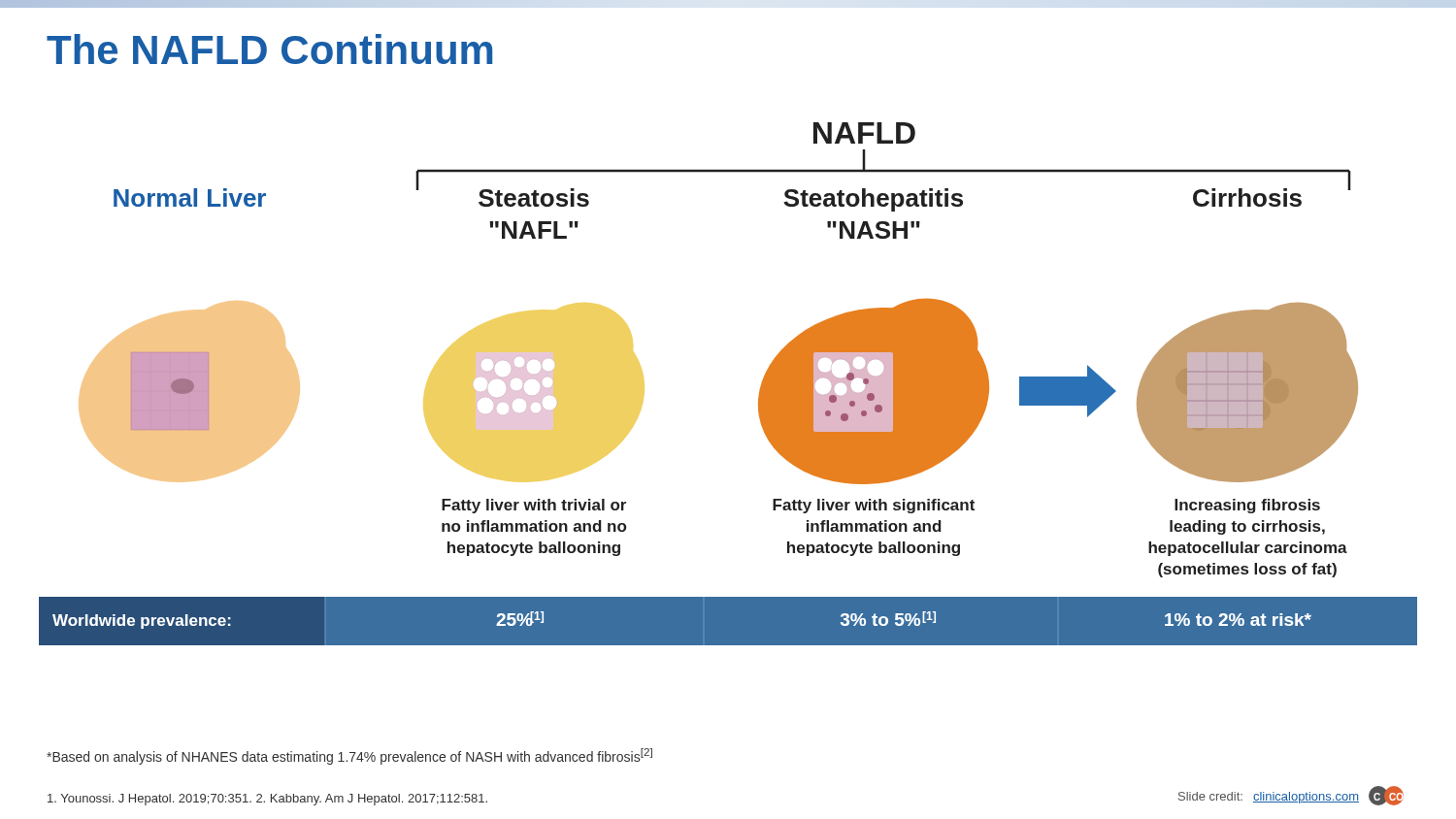
Task: Find the footnote that says "Younossi. J Hepatol. 2019;70:351."
Action: tap(267, 798)
